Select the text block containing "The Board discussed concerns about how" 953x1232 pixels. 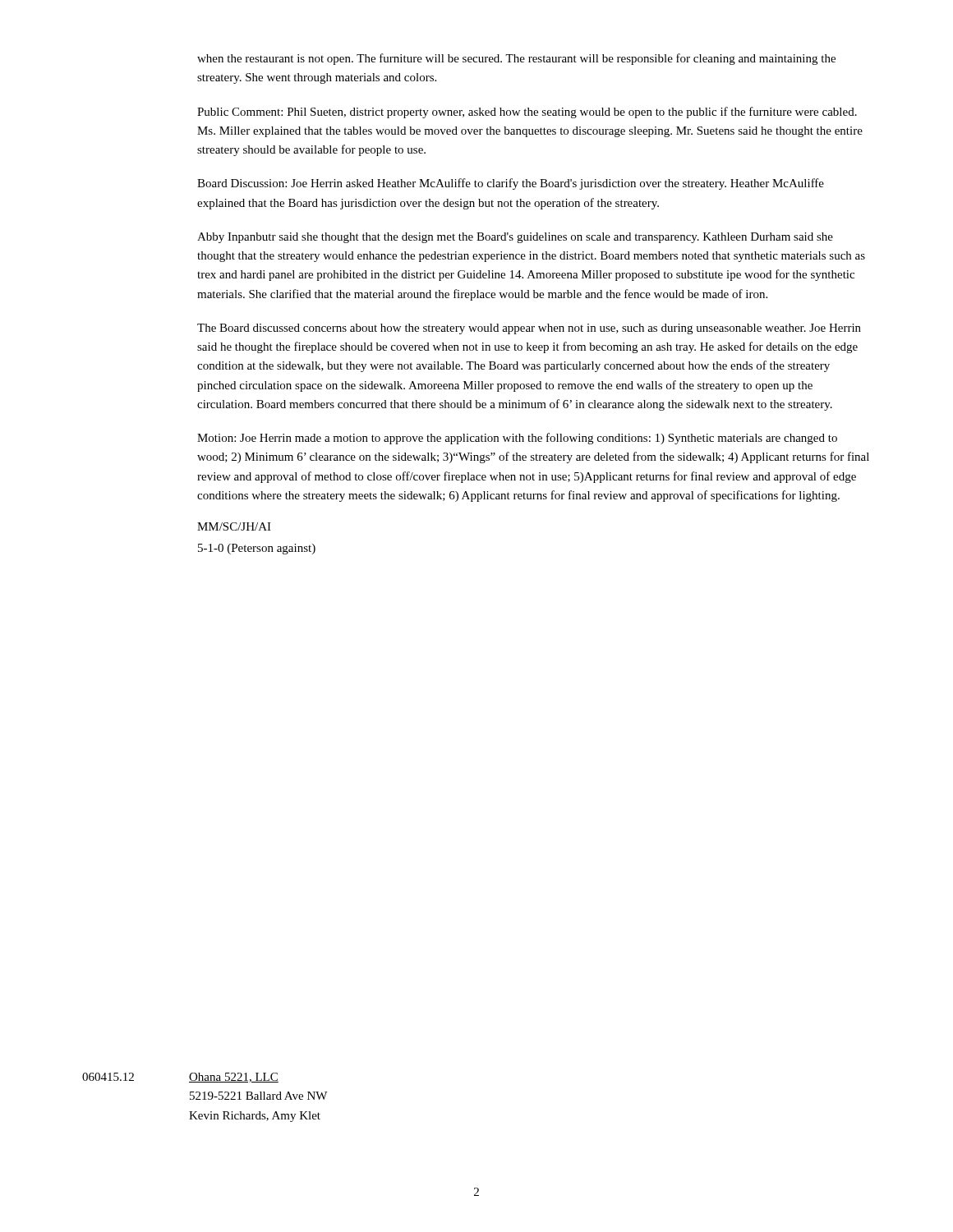coord(529,366)
